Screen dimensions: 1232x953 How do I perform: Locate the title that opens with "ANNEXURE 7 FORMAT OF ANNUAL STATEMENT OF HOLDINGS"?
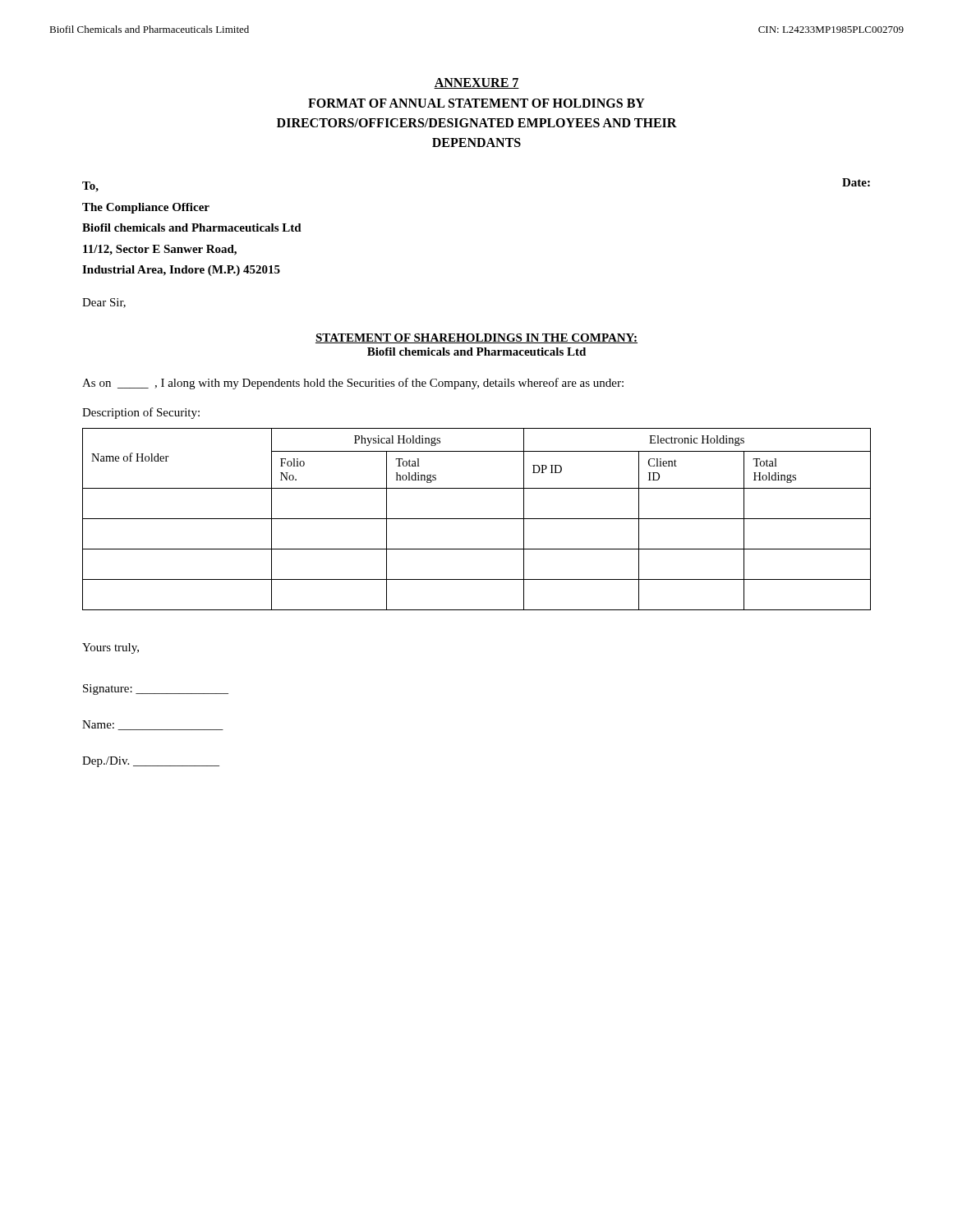click(476, 114)
